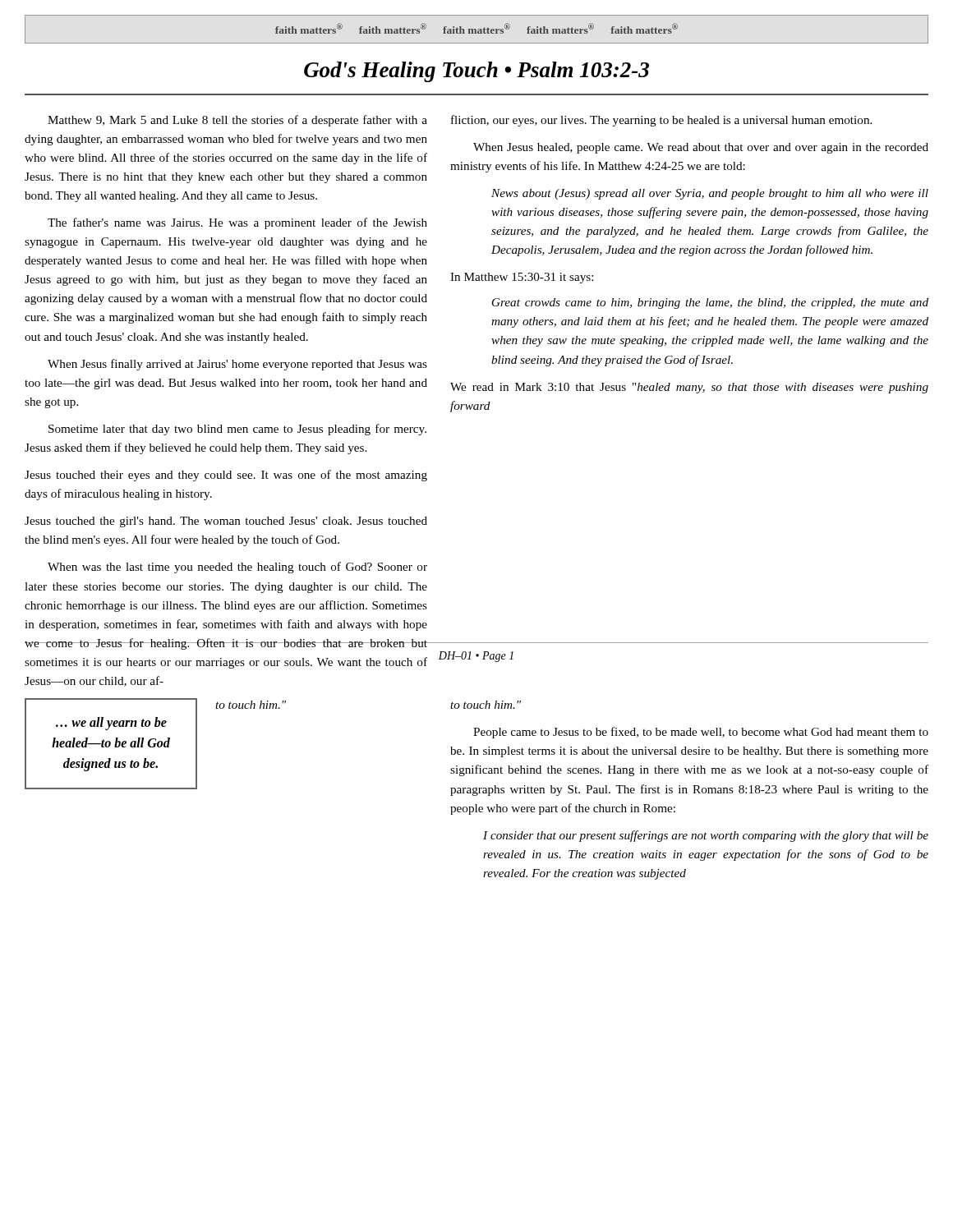Click on the passage starting "Sometime later that day two blind men"
The width and height of the screenshot is (953, 1232).
click(226, 438)
